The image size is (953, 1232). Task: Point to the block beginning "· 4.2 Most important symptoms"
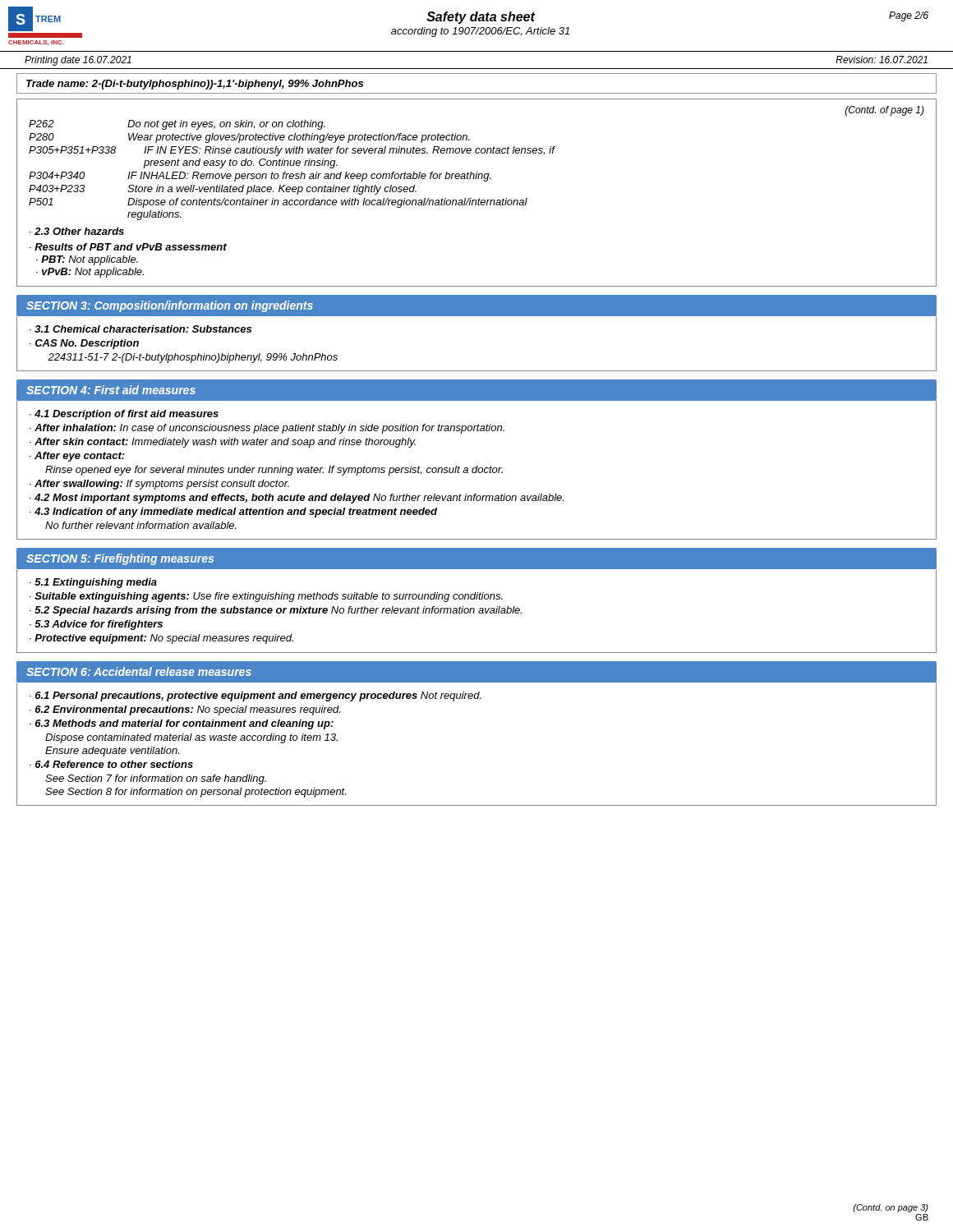click(x=297, y=497)
